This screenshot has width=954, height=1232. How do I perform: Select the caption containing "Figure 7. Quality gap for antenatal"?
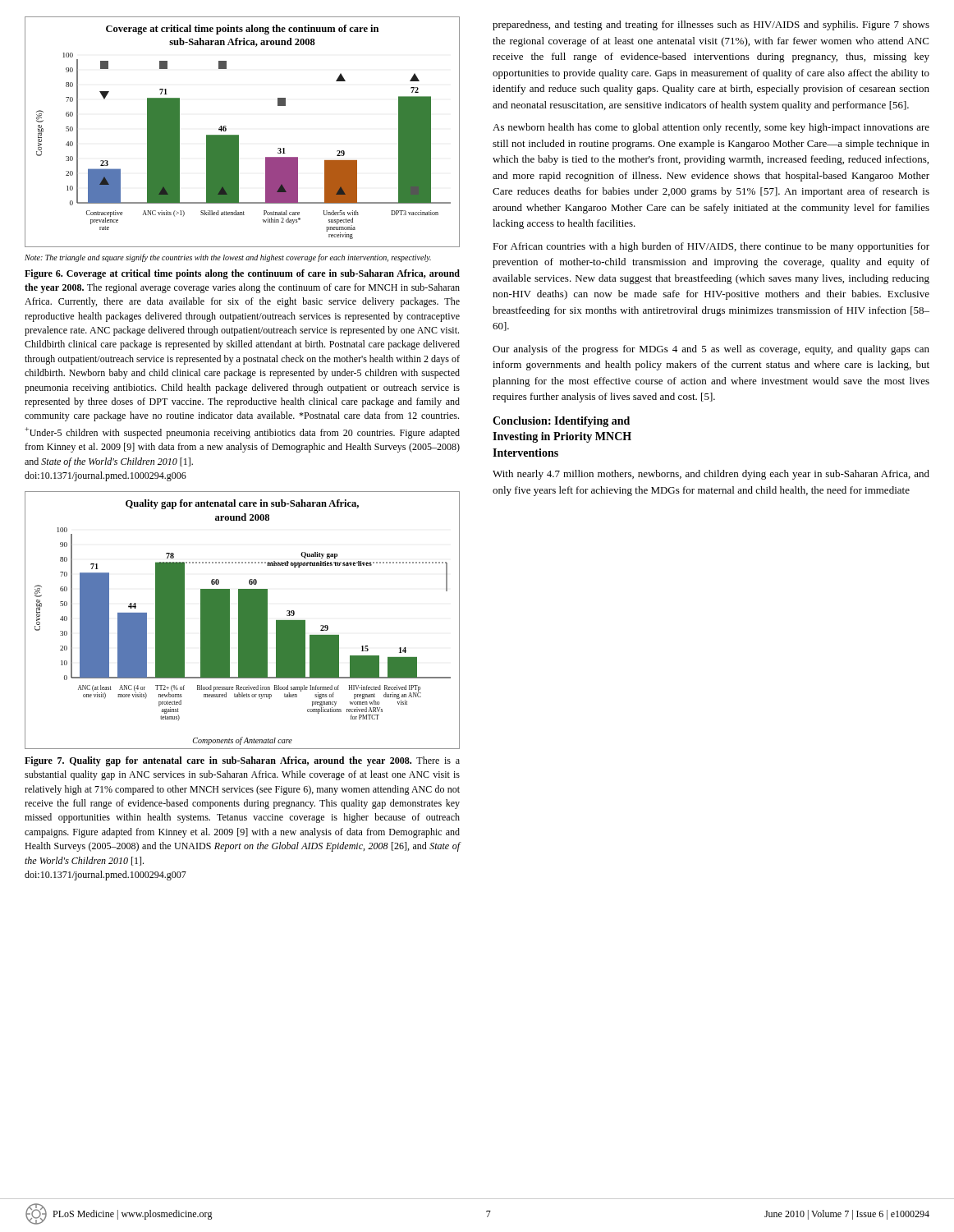pos(242,818)
